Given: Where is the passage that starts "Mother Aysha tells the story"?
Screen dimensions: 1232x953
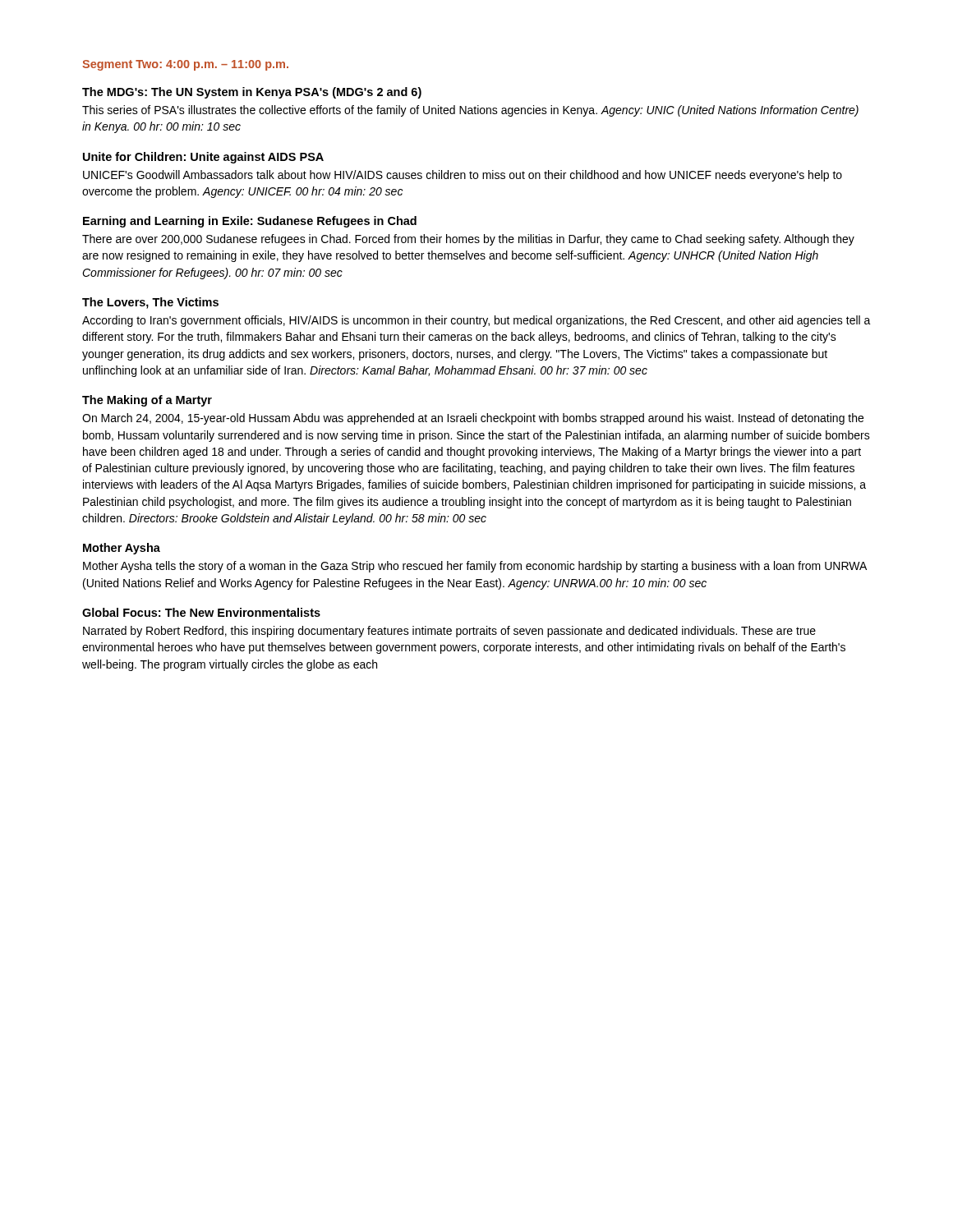Looking at the screenshot, I should pyautogui.click(x=474, y=574).
